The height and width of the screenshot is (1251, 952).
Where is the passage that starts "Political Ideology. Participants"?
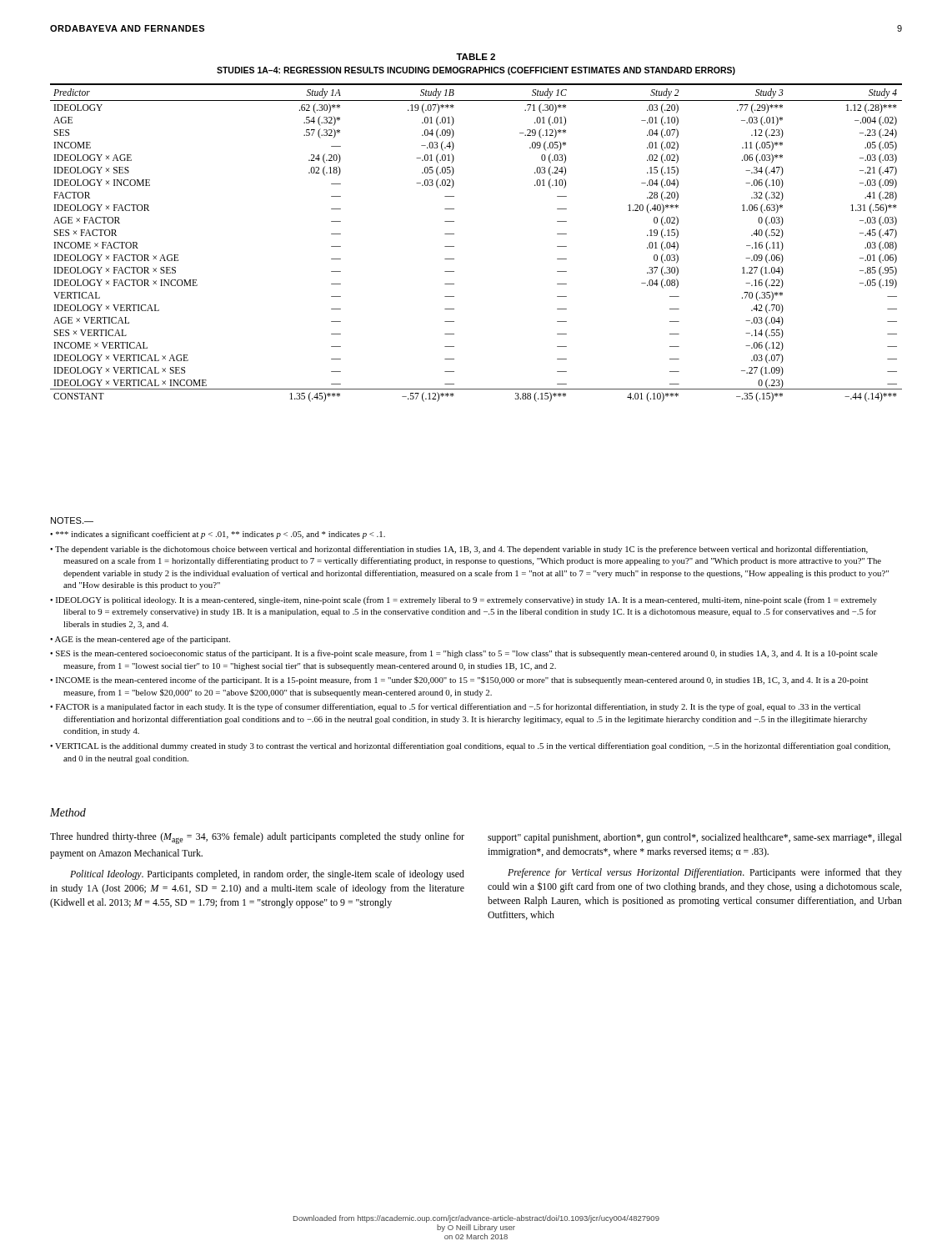pos(257,888)
